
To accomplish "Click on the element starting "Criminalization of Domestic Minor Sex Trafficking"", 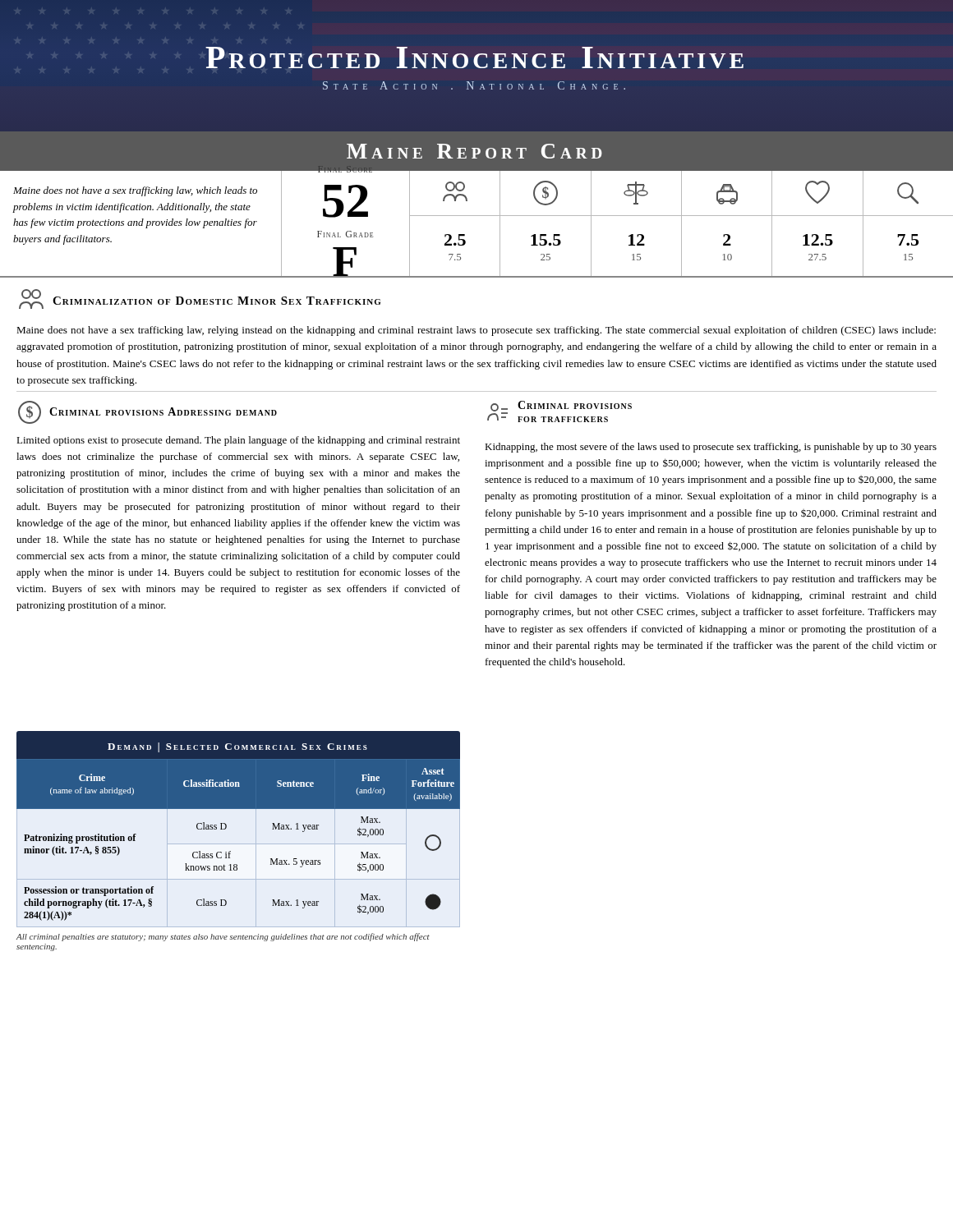I will (x=199, y=301).
